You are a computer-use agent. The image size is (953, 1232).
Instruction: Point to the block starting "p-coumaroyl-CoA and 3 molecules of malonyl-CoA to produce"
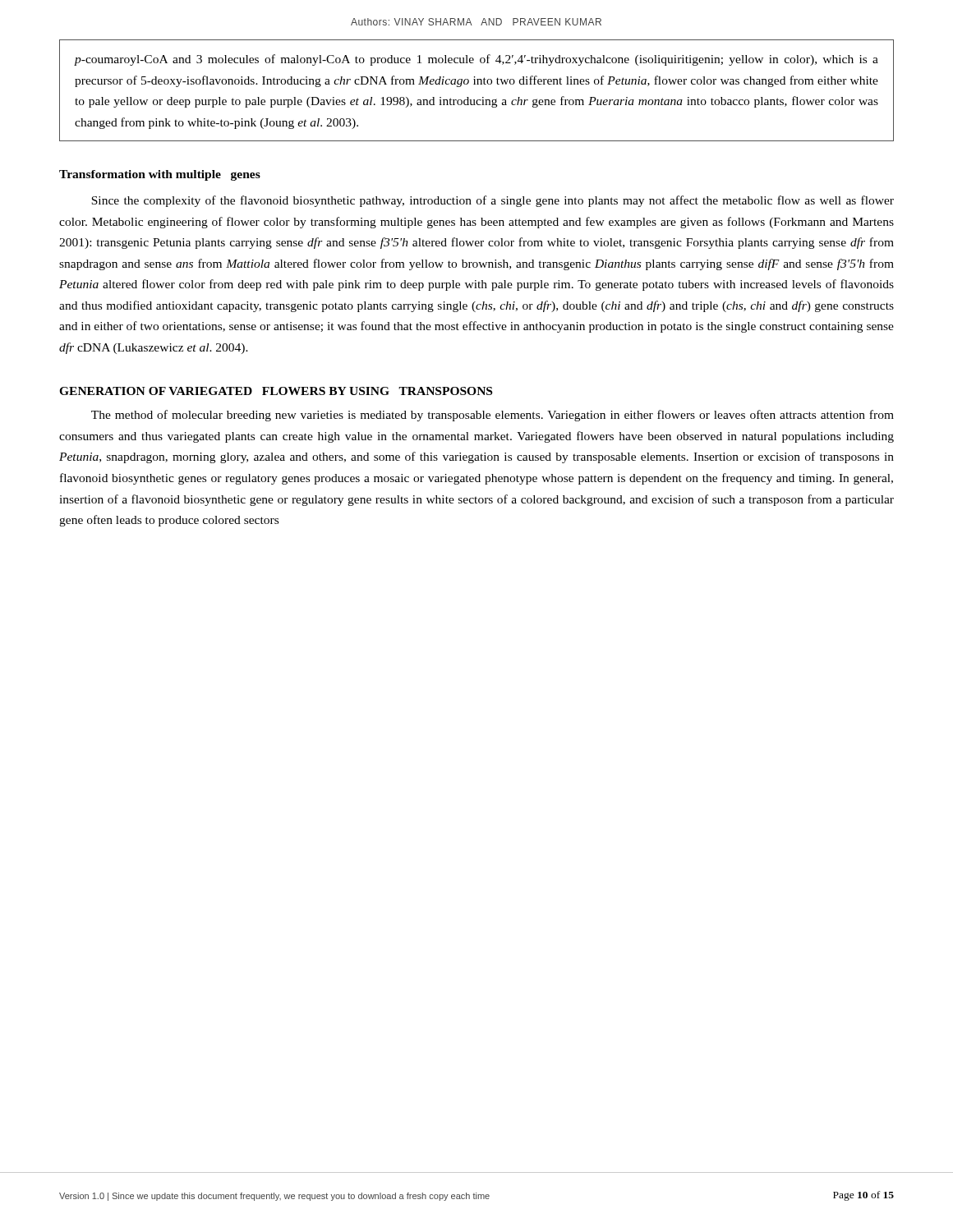pyautogui.click(x=476, y=90)
